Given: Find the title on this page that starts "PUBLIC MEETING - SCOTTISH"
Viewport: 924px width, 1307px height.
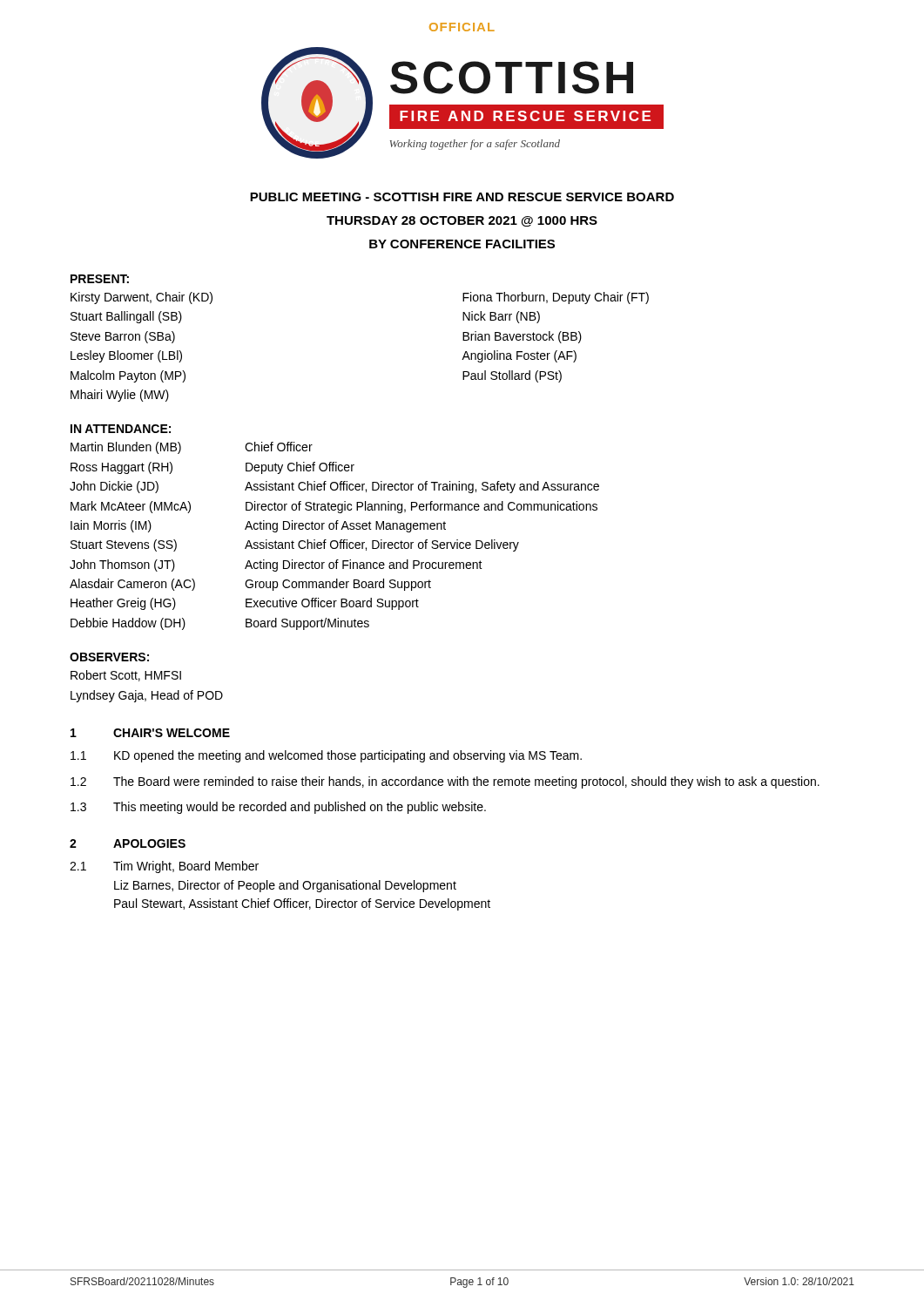Looking at the screenshot, I should [462, 197].
